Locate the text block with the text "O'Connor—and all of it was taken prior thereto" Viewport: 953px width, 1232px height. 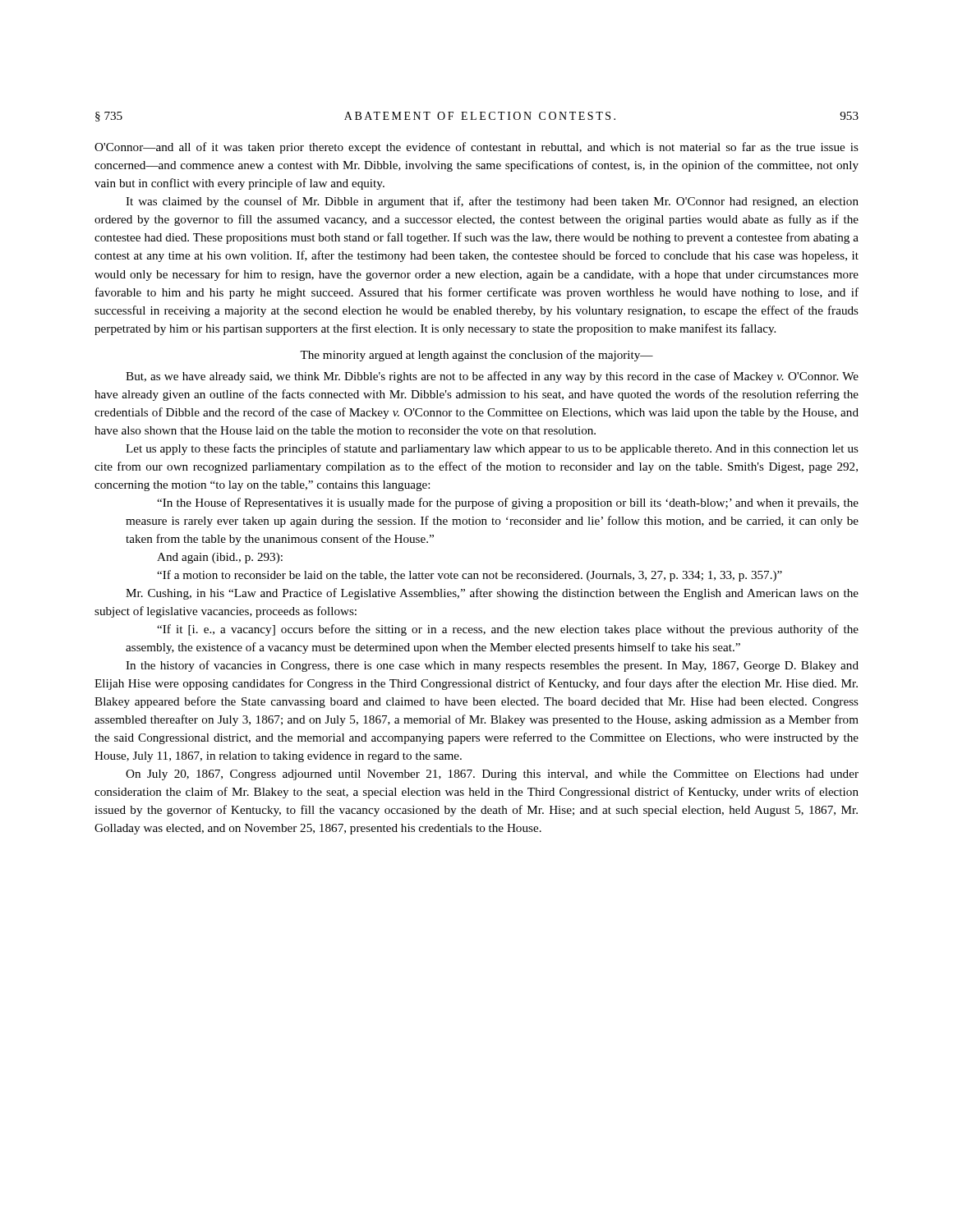(476, 165)
